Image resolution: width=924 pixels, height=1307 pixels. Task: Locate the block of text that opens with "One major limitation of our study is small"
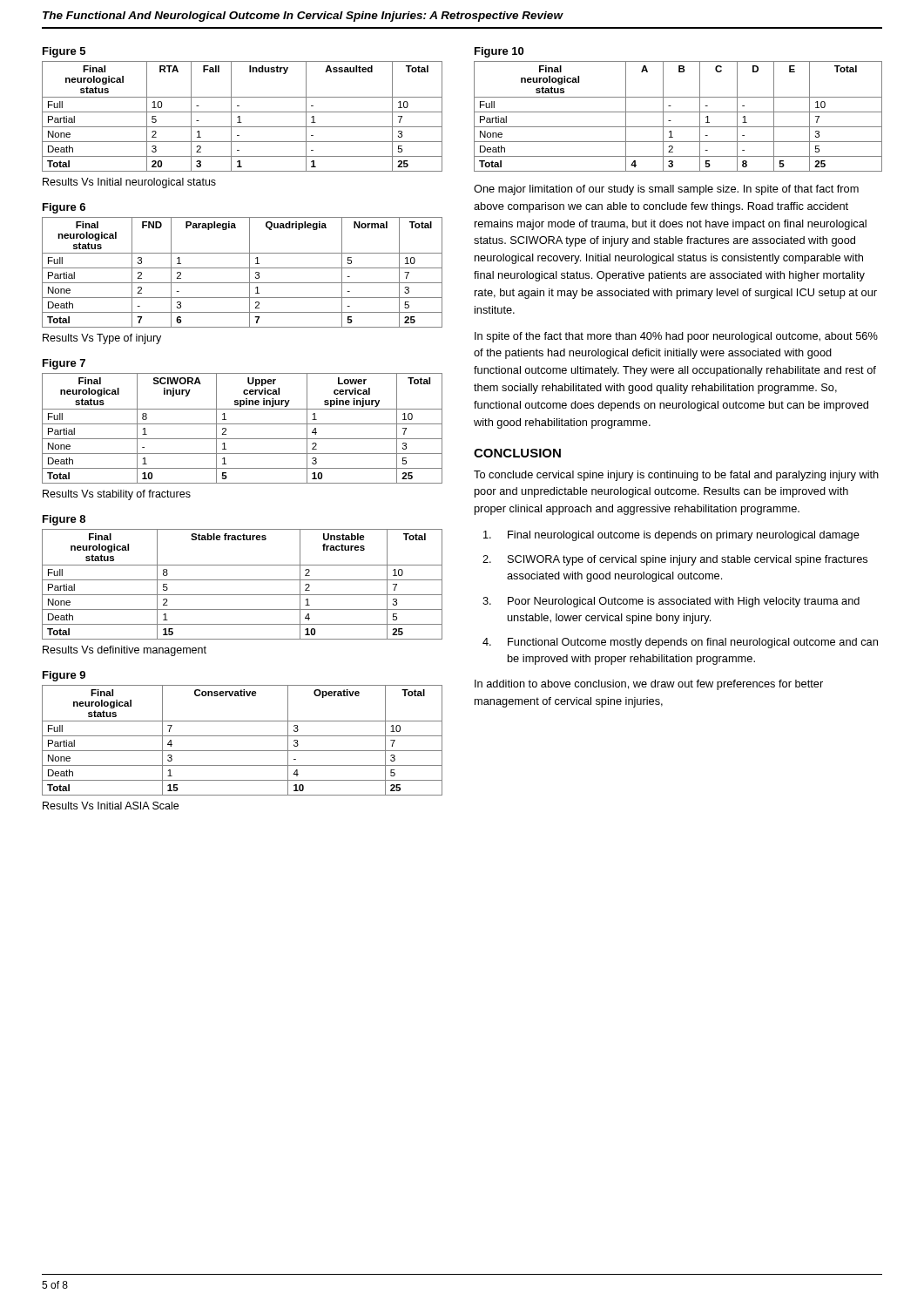click(675, 249)
